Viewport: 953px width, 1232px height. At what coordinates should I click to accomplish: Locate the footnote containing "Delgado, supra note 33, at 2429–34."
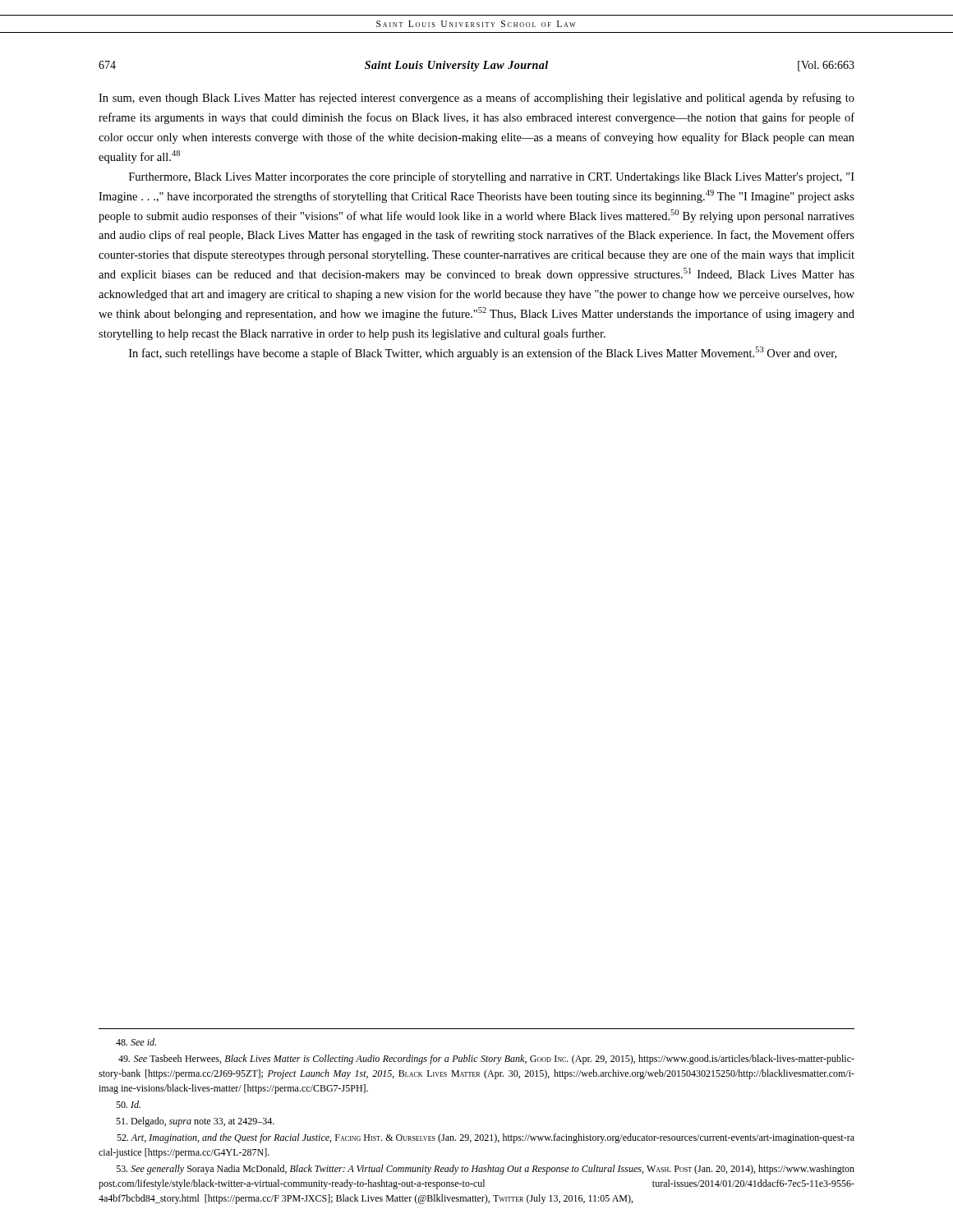187,1121
